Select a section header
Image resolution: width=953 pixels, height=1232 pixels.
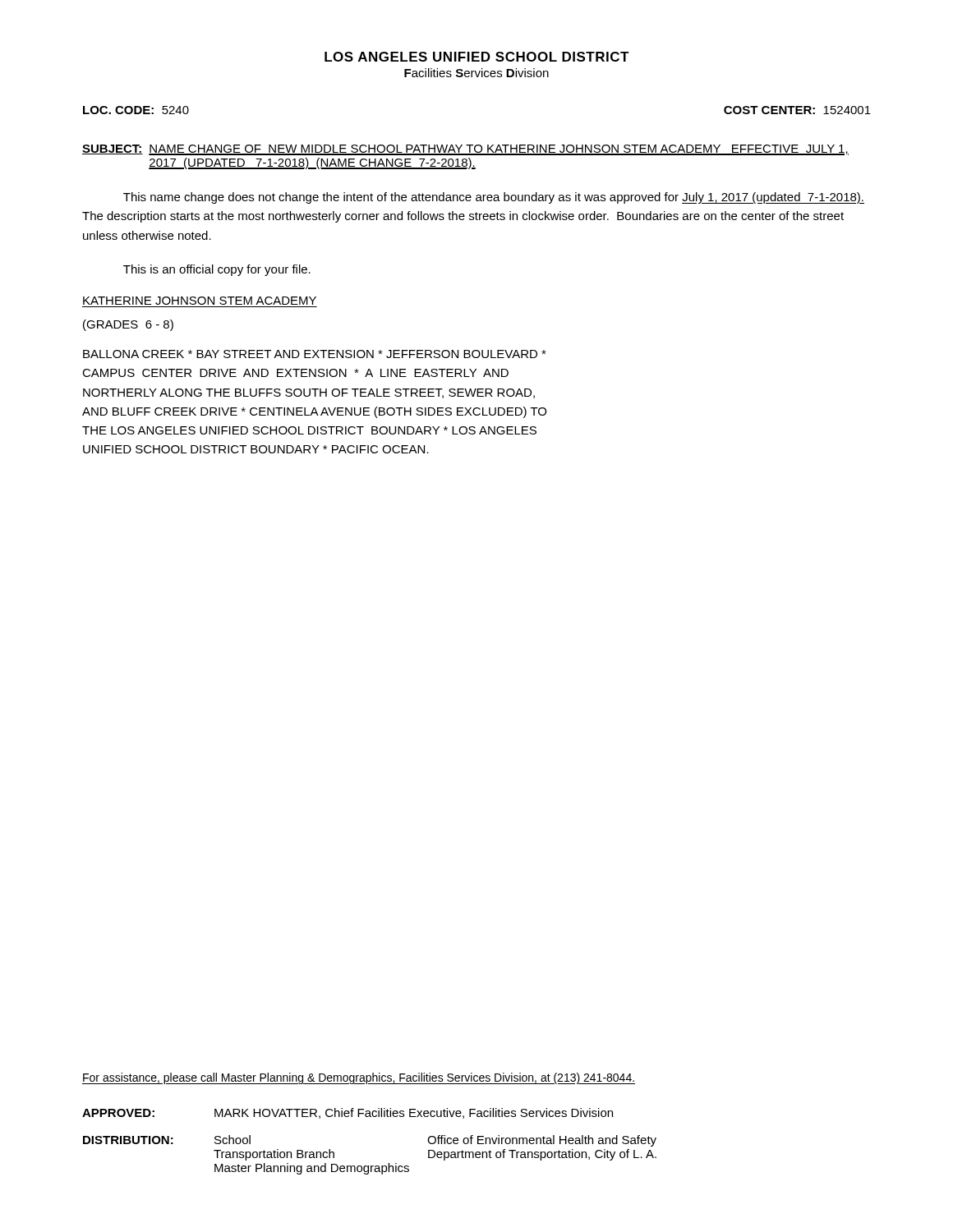tap(199, 300)
